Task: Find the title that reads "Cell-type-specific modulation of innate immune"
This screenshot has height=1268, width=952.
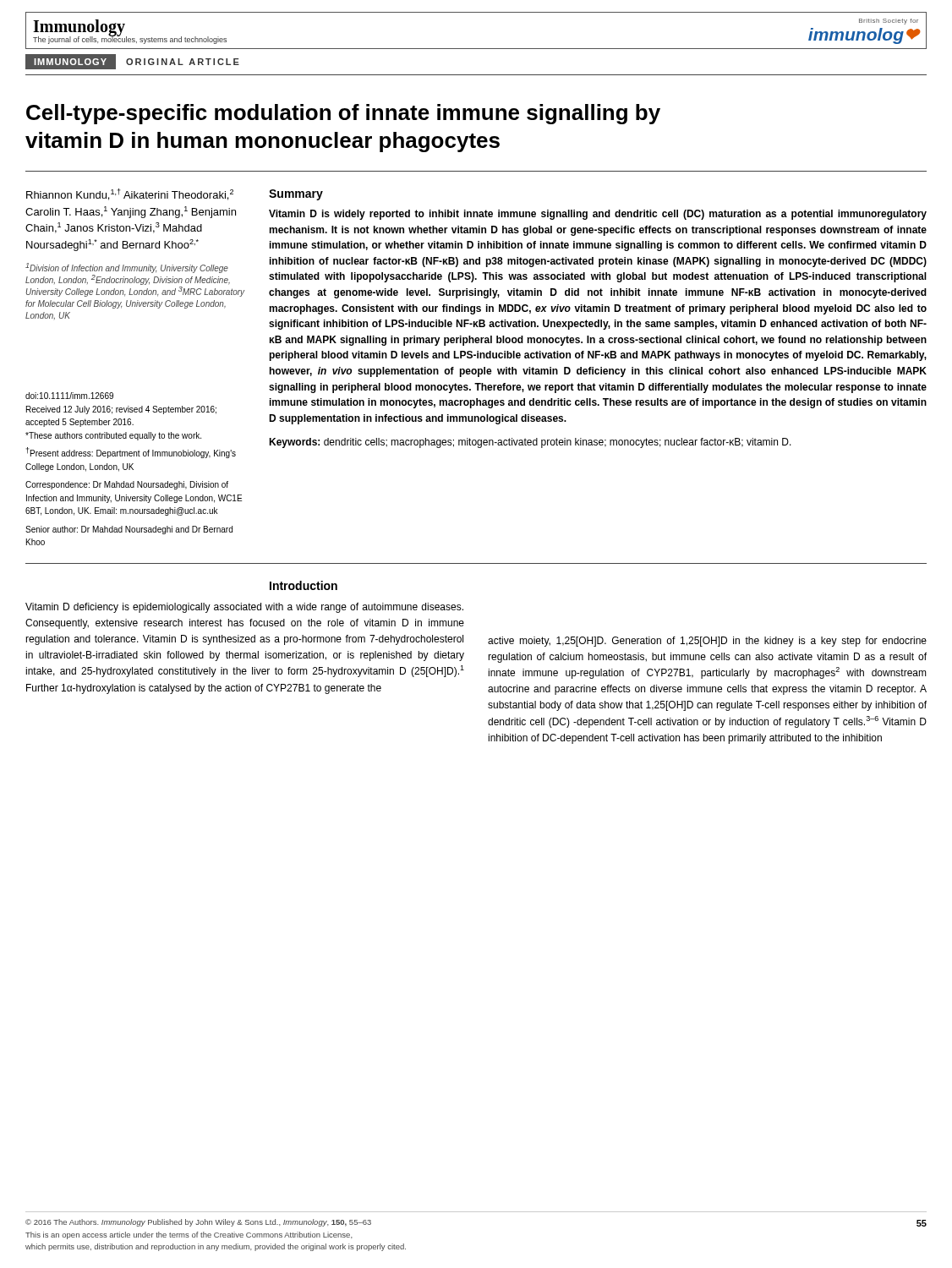Action: click(x=343, y=126)
